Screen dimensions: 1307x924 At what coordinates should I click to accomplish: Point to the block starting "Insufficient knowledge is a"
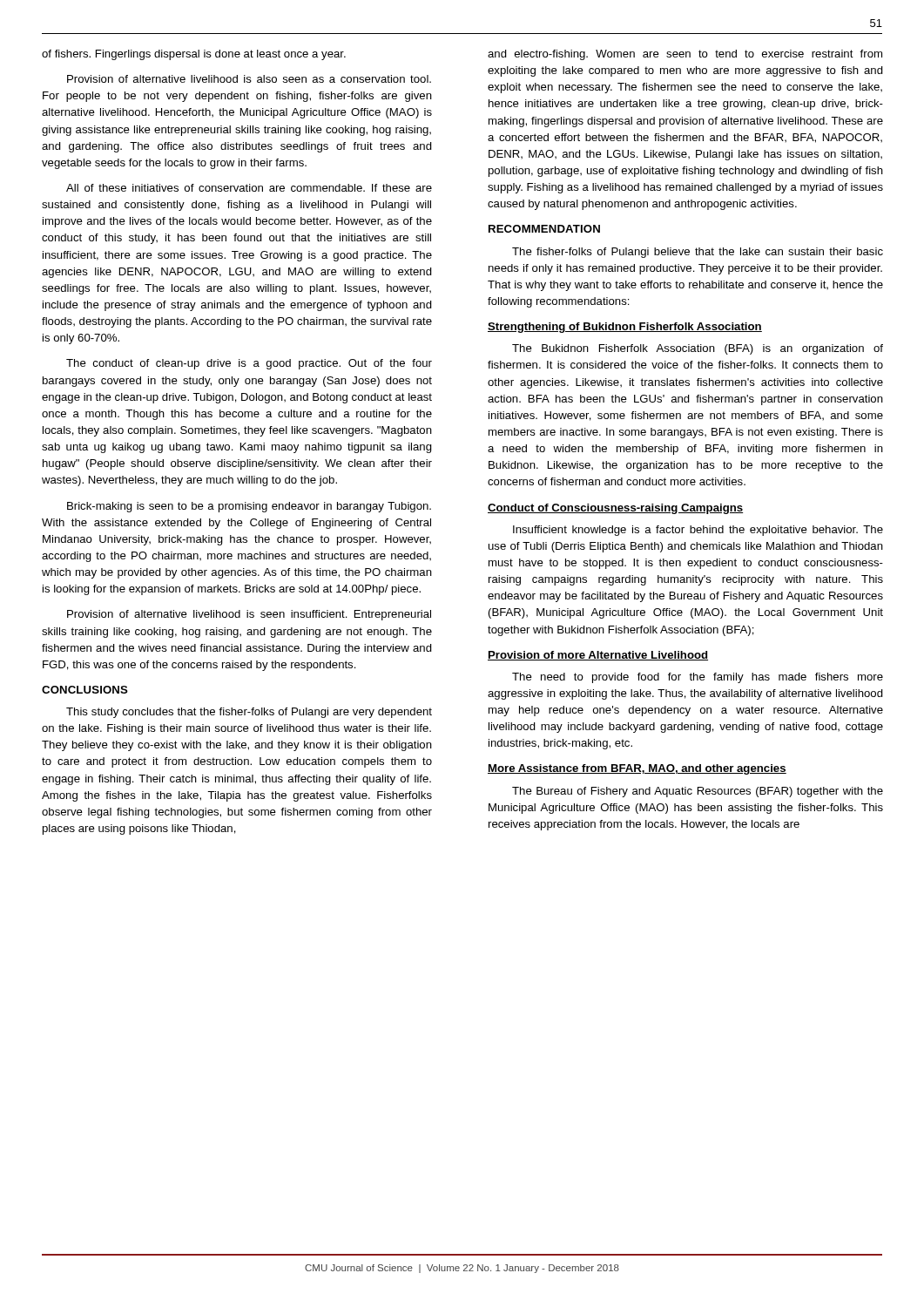coord(685,579)
